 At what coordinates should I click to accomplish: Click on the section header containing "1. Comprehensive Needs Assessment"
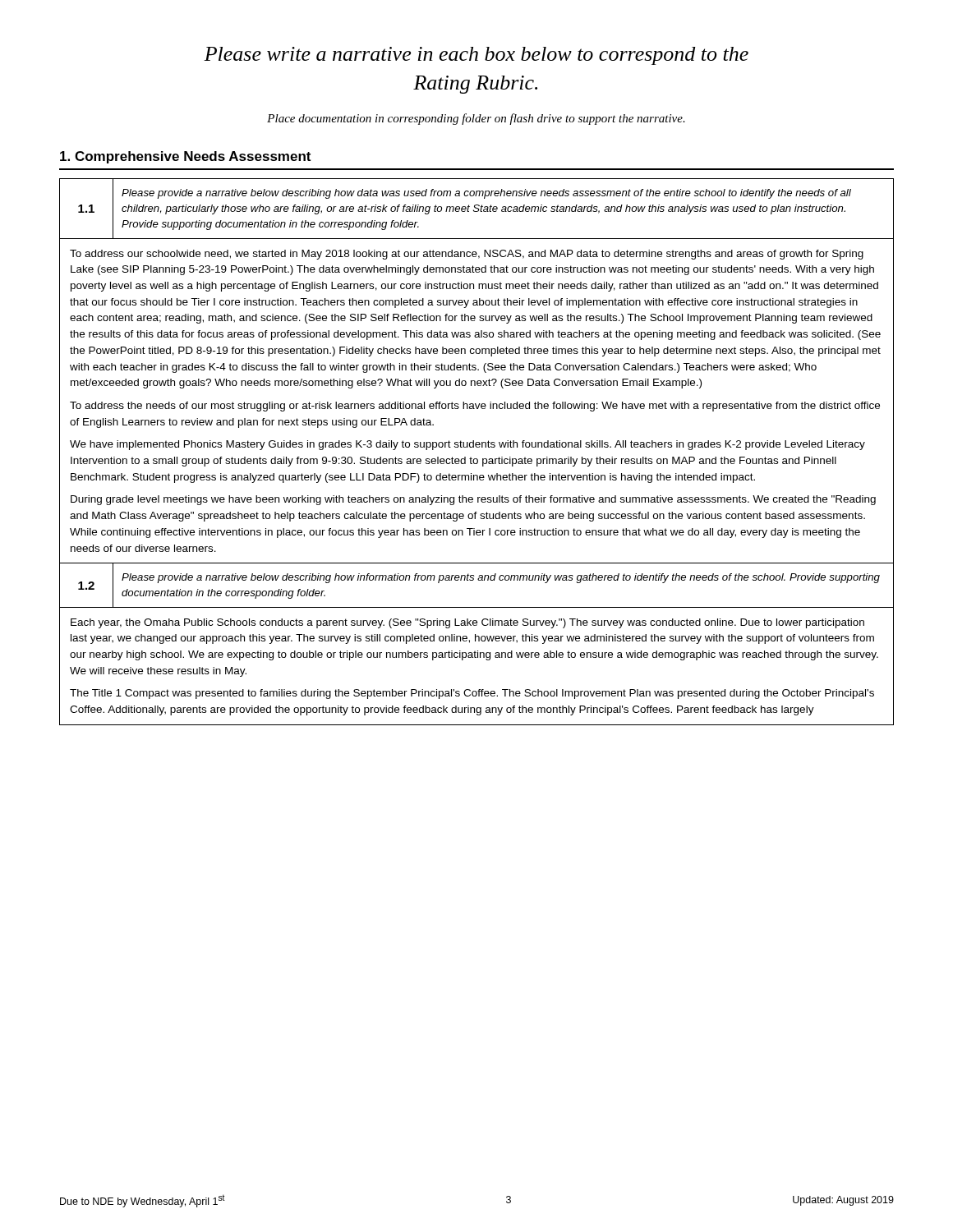click(185, 157)
